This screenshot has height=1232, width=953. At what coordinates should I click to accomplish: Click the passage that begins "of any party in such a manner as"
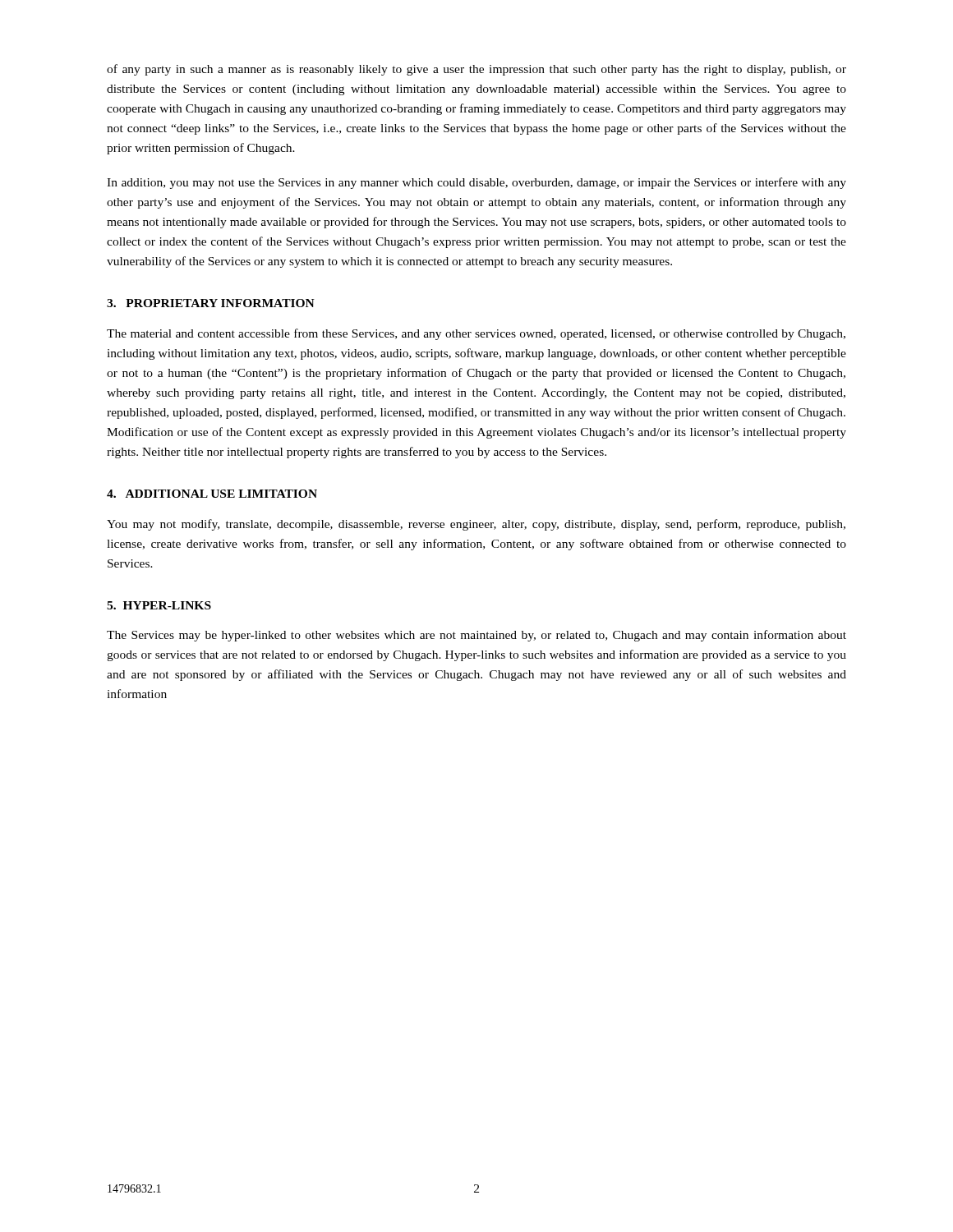476,108
